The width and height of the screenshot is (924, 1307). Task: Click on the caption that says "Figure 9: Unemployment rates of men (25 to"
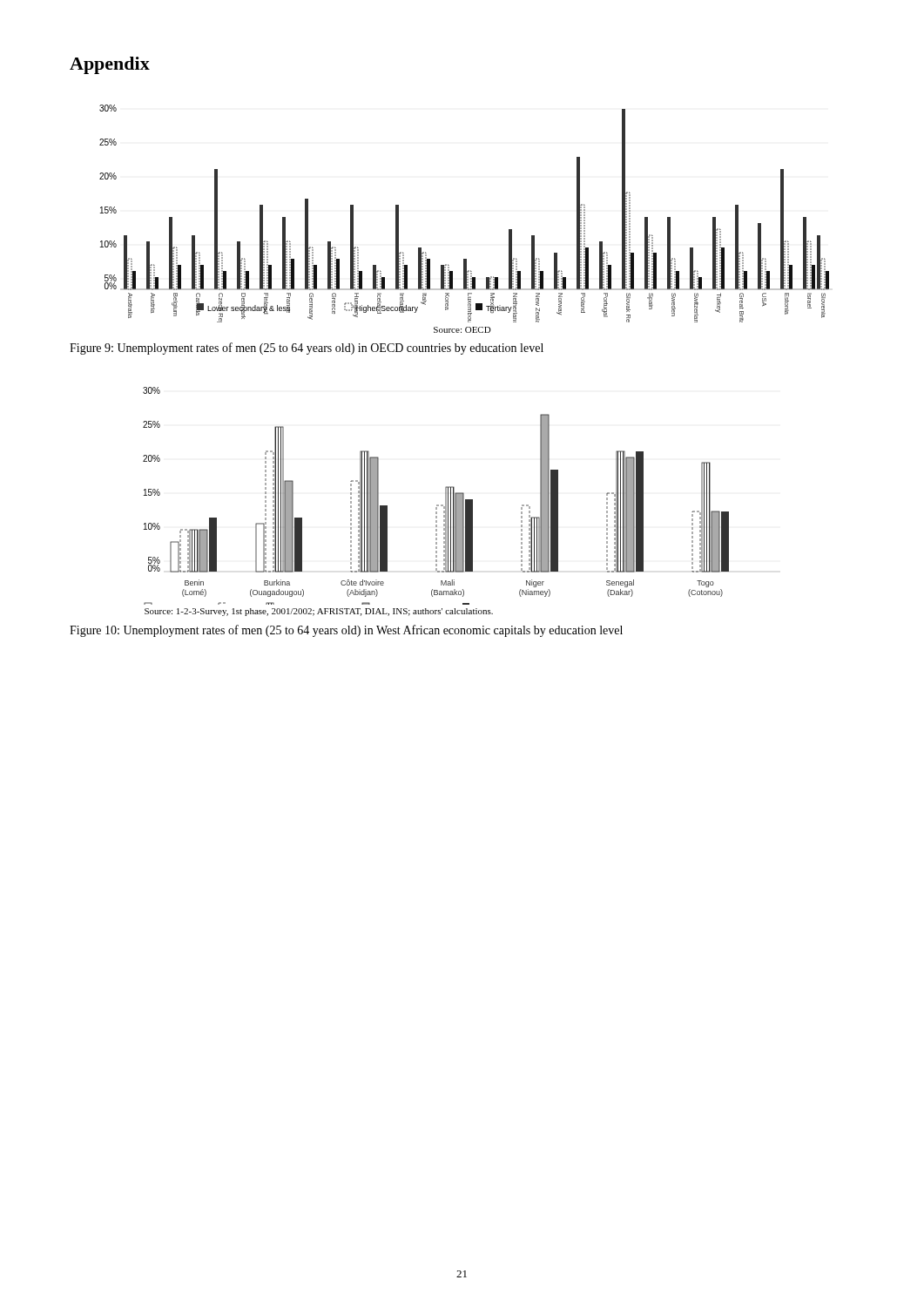307,348
